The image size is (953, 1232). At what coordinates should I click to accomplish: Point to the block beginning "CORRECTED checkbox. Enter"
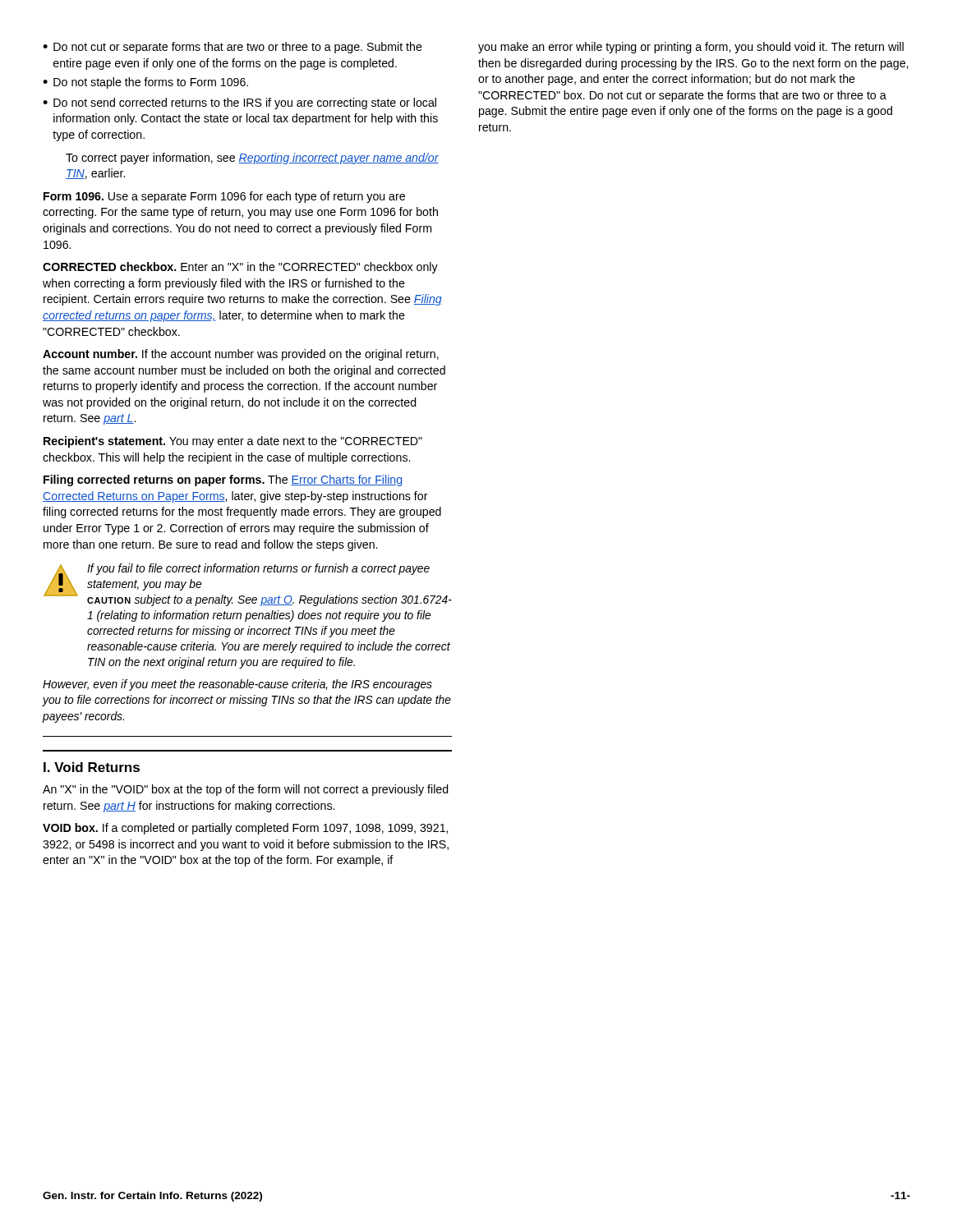[x=247, y=300]
